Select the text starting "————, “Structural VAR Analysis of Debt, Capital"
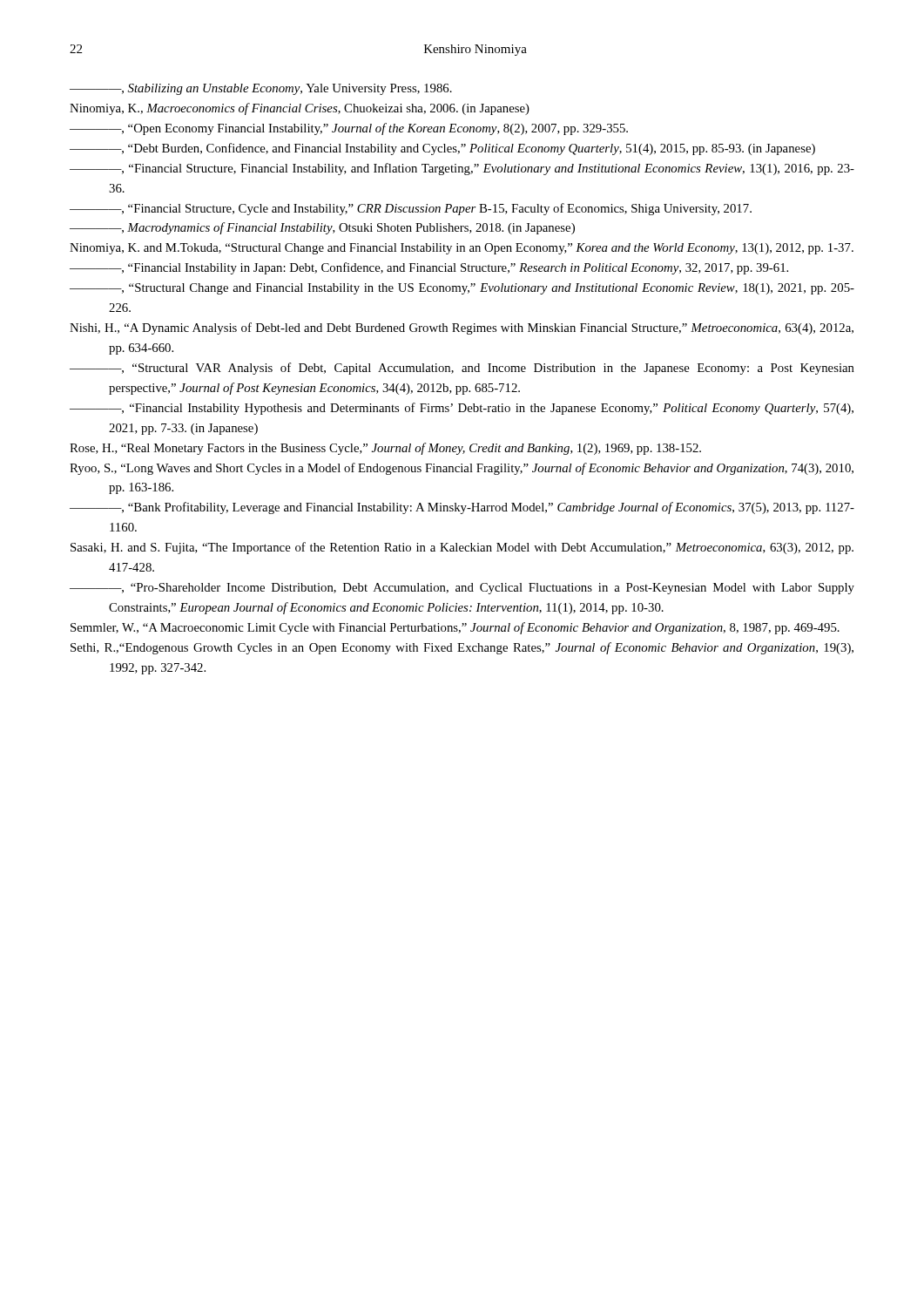The width and height of the screenshot is (924, 1307). [x=462, y=378]
